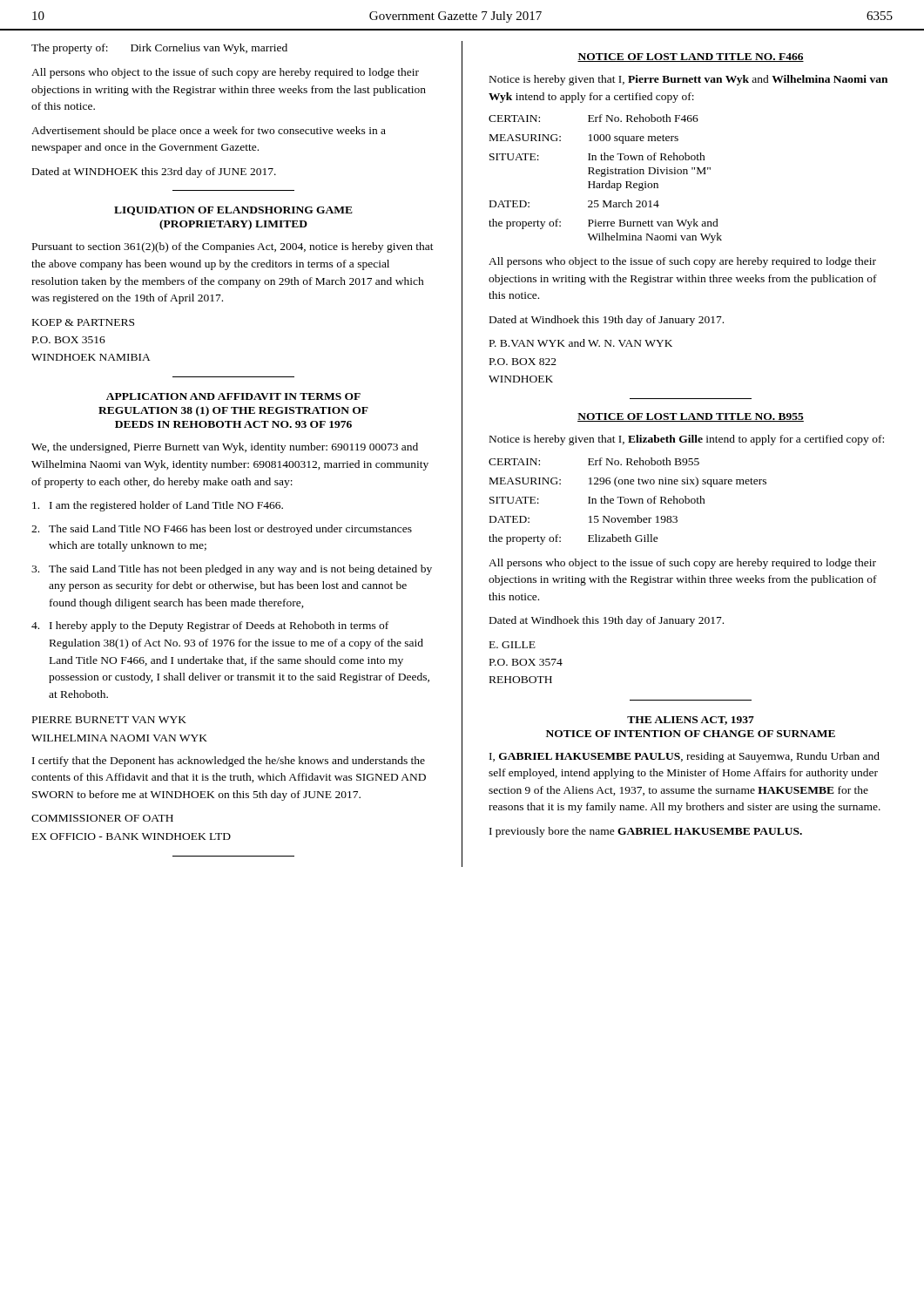
Task: Locate the block of text that opens with "Dated at WINDHOEK this 23rd day of"
Action: pyautogui.click(x=233, y=171)
